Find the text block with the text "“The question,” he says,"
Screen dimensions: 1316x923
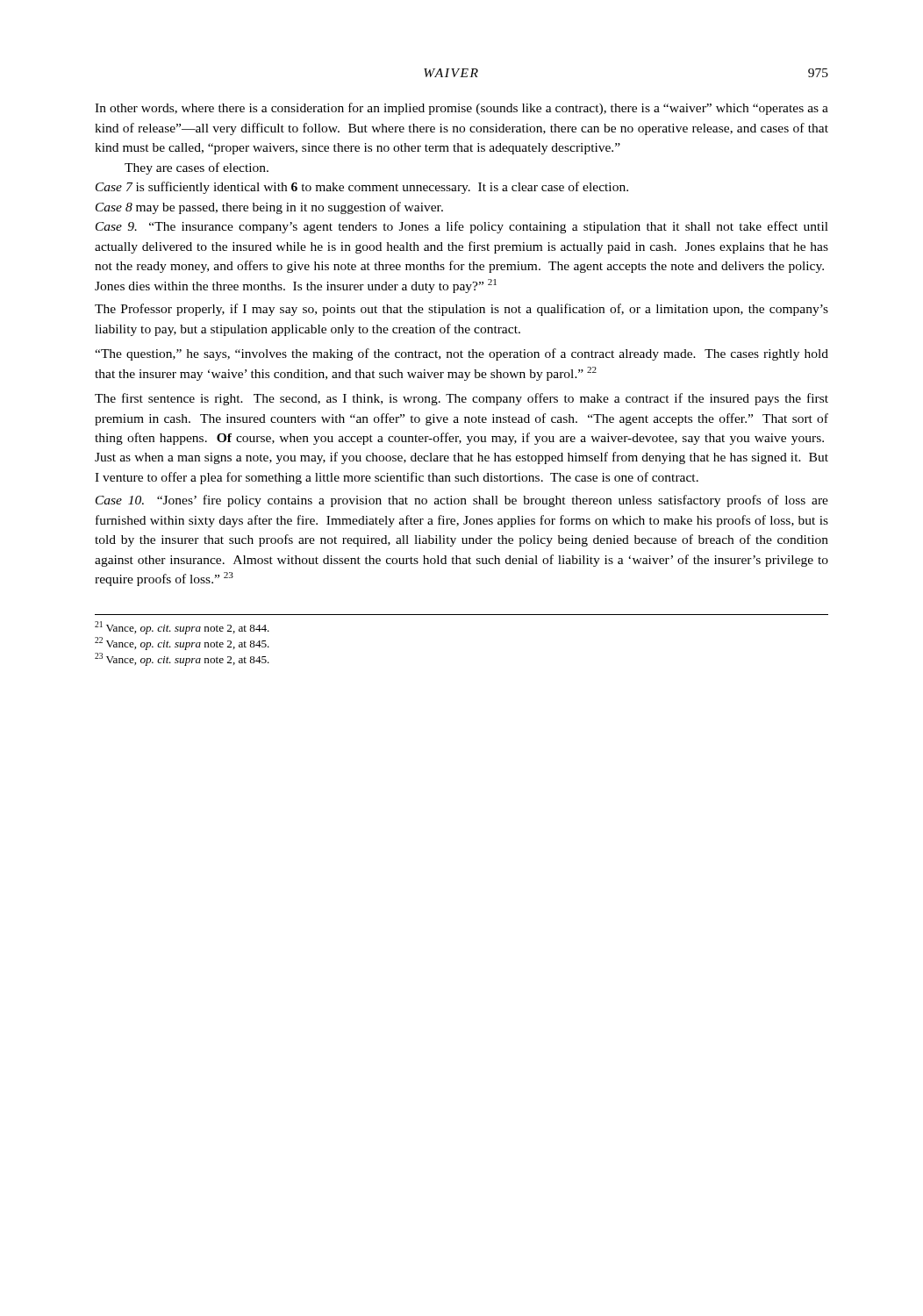(x=462, y=363)
